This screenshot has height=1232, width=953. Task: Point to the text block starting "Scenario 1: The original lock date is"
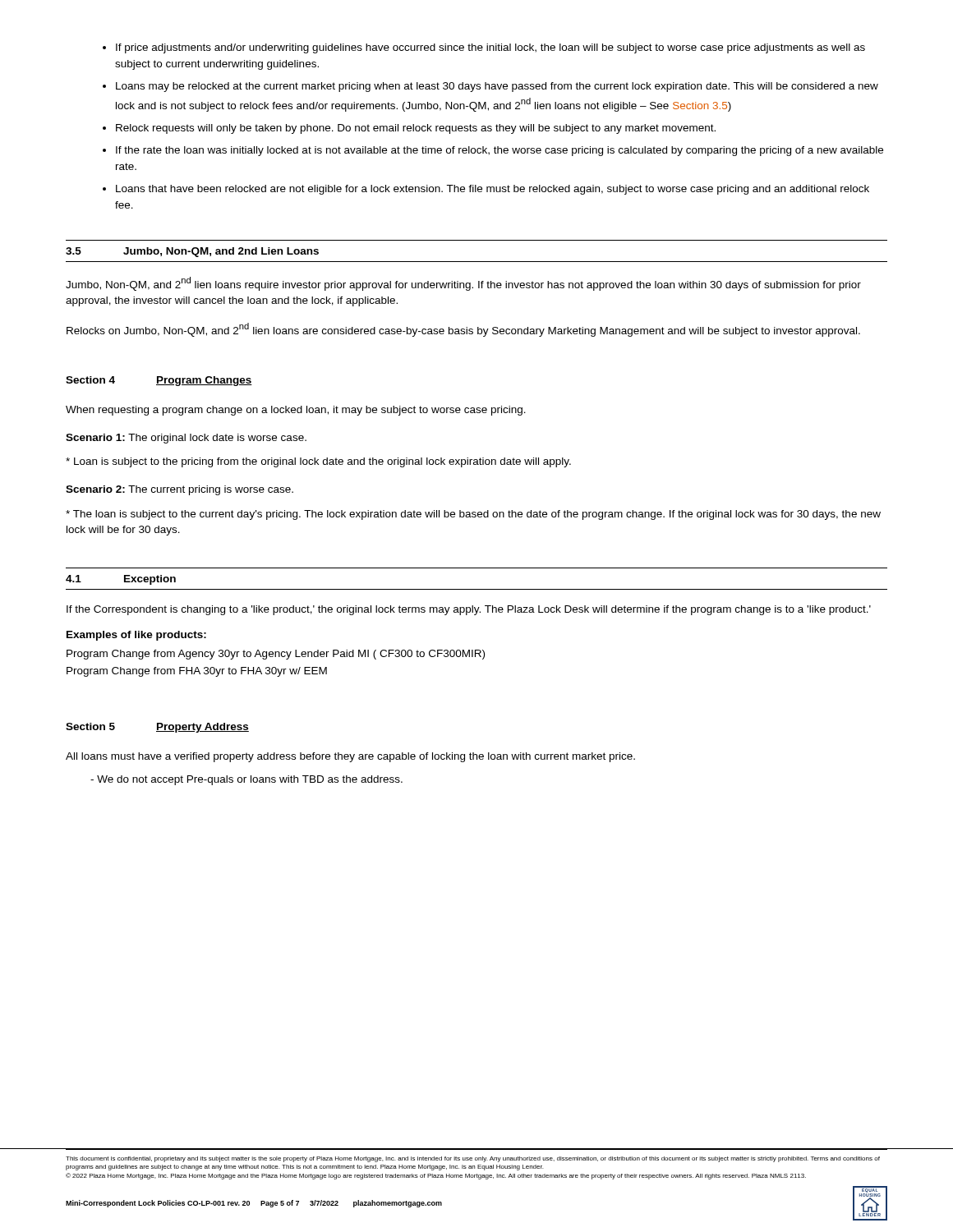point(186,437)
